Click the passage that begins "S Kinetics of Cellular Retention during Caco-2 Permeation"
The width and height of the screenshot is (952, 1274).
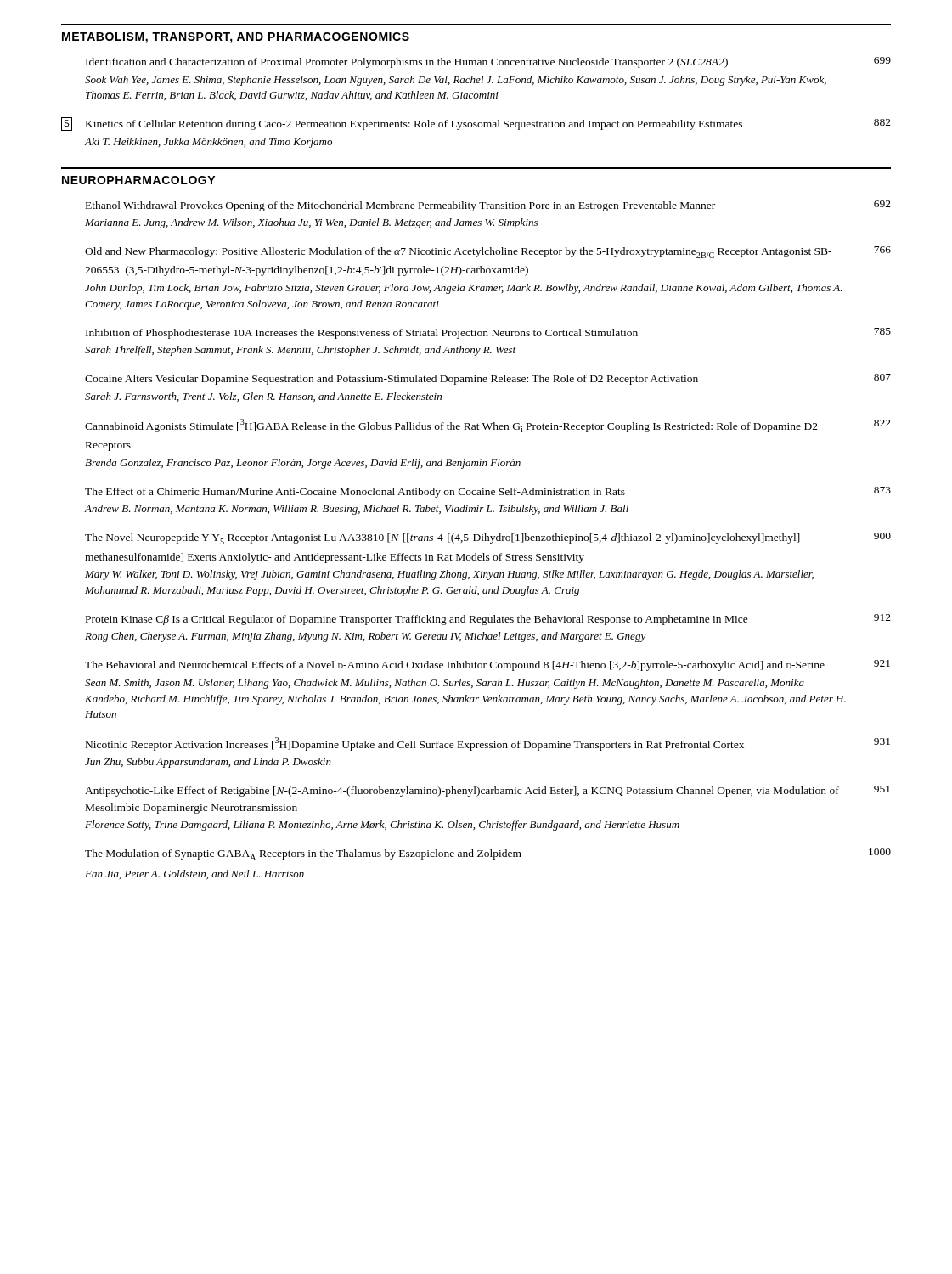tap(476, 133)
